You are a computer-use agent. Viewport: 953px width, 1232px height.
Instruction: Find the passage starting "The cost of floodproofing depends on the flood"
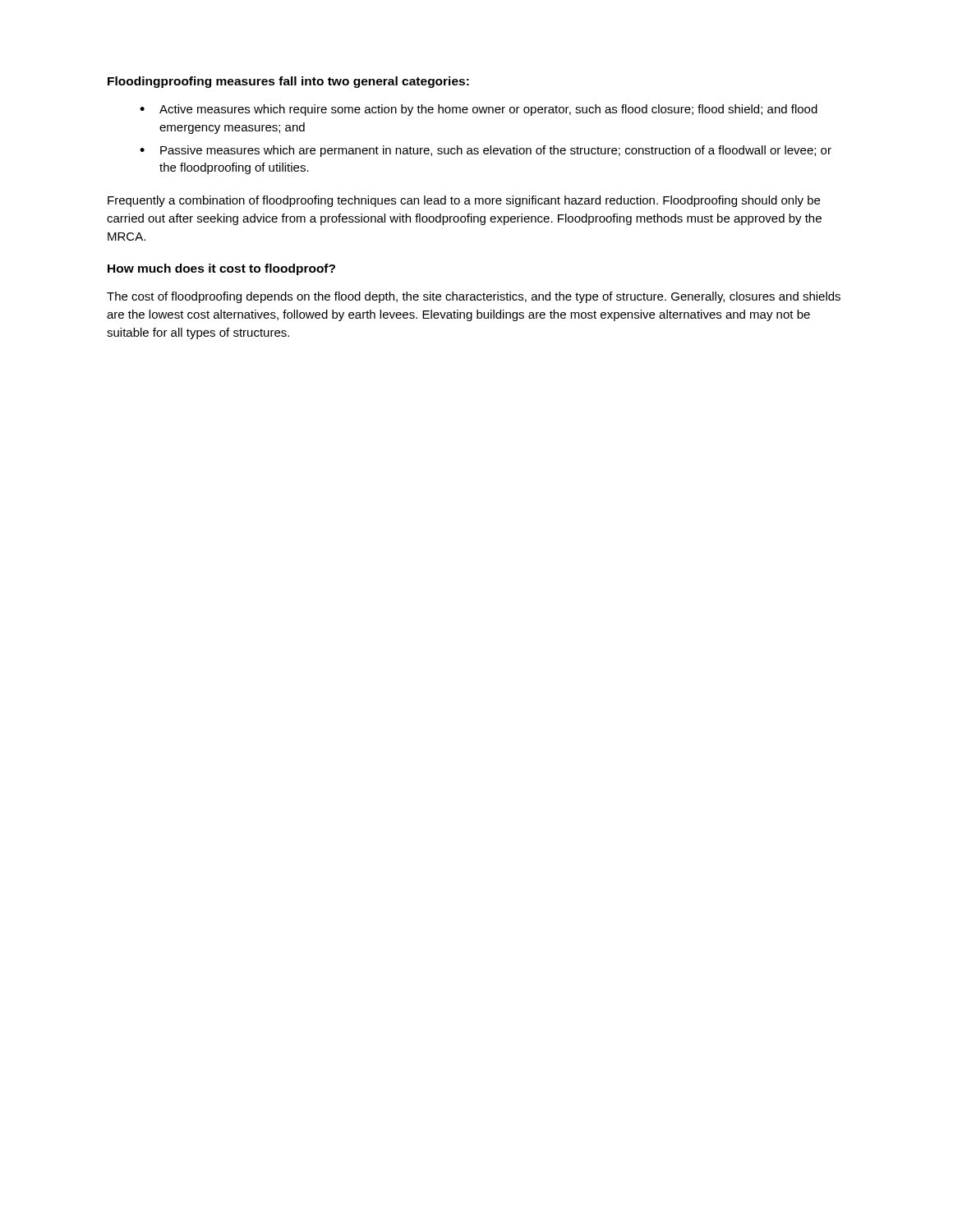point(474,314)
